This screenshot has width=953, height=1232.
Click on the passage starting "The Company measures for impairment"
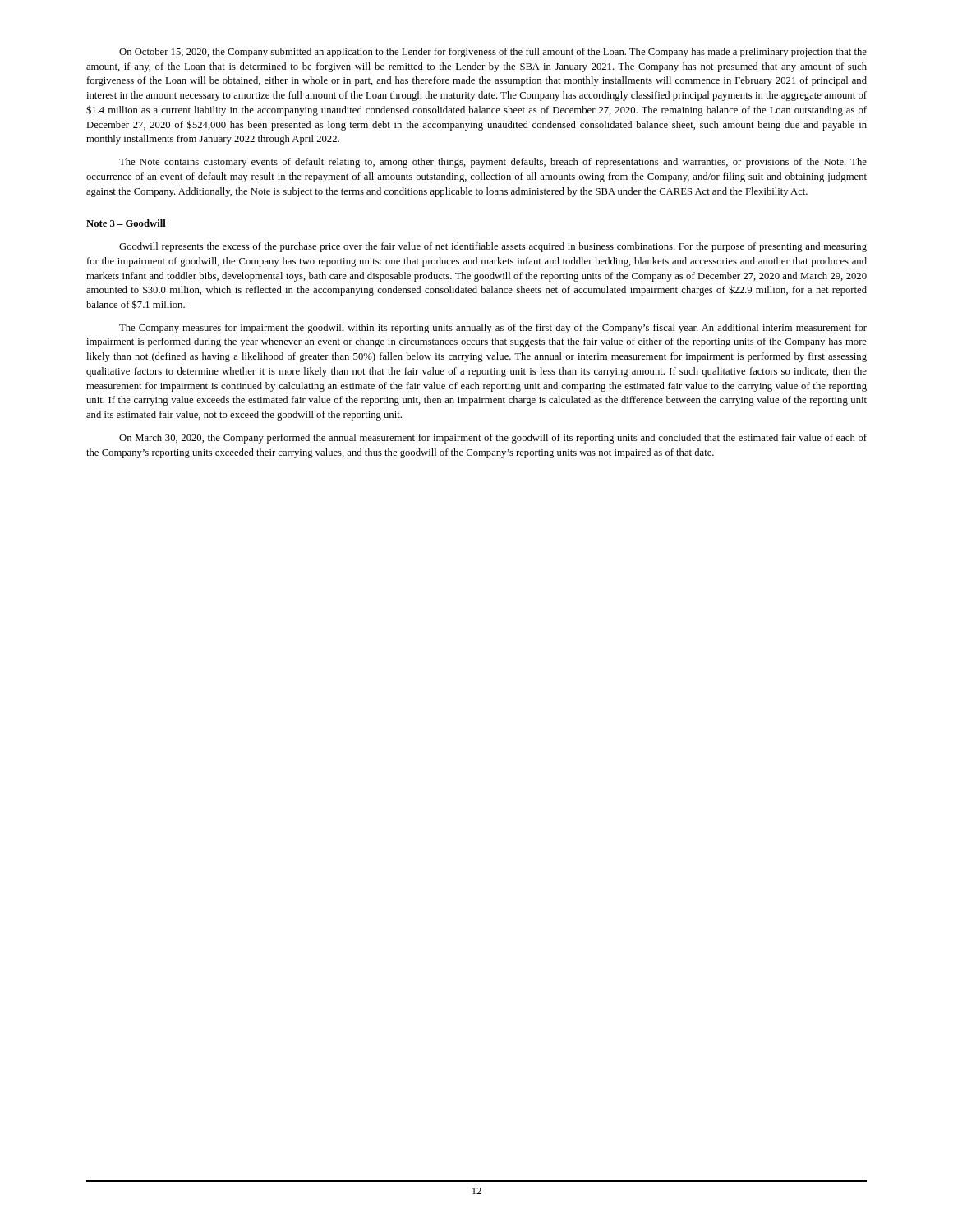(x=476, y=372)
